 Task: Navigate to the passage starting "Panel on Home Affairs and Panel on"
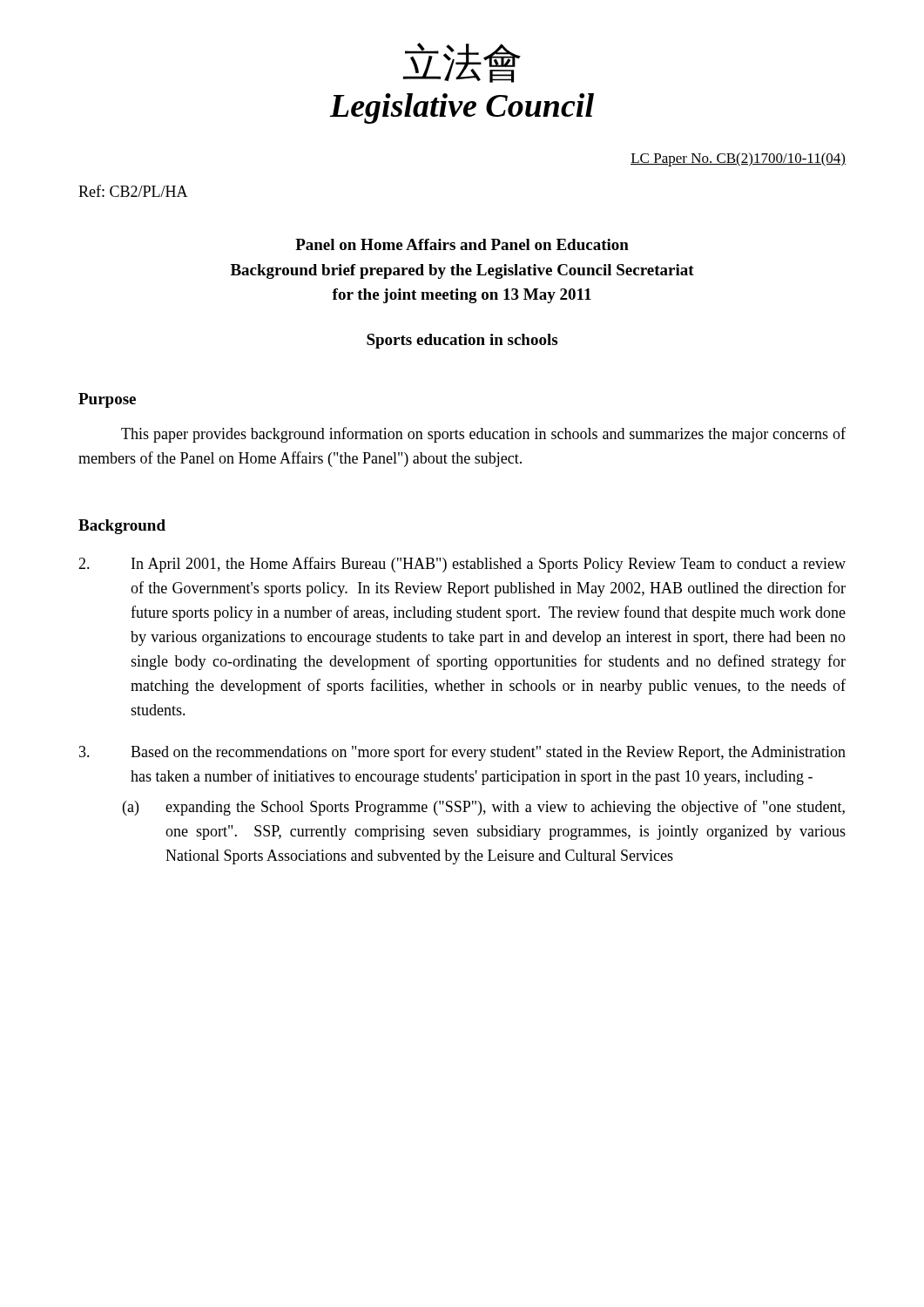click(x=462, y=269)
